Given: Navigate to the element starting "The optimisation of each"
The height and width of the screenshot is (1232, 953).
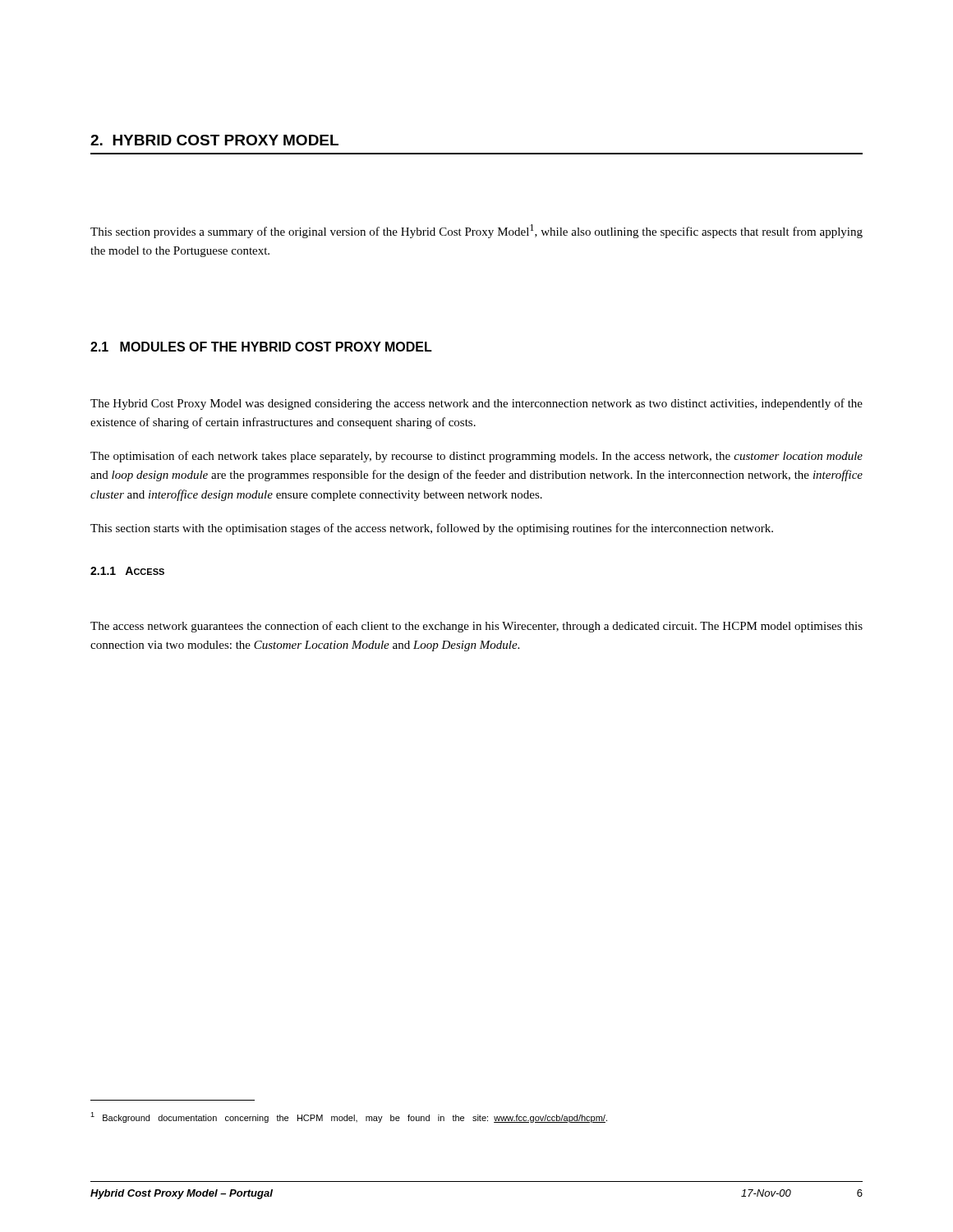Looking at the screenshot, I should click(476, 475).
